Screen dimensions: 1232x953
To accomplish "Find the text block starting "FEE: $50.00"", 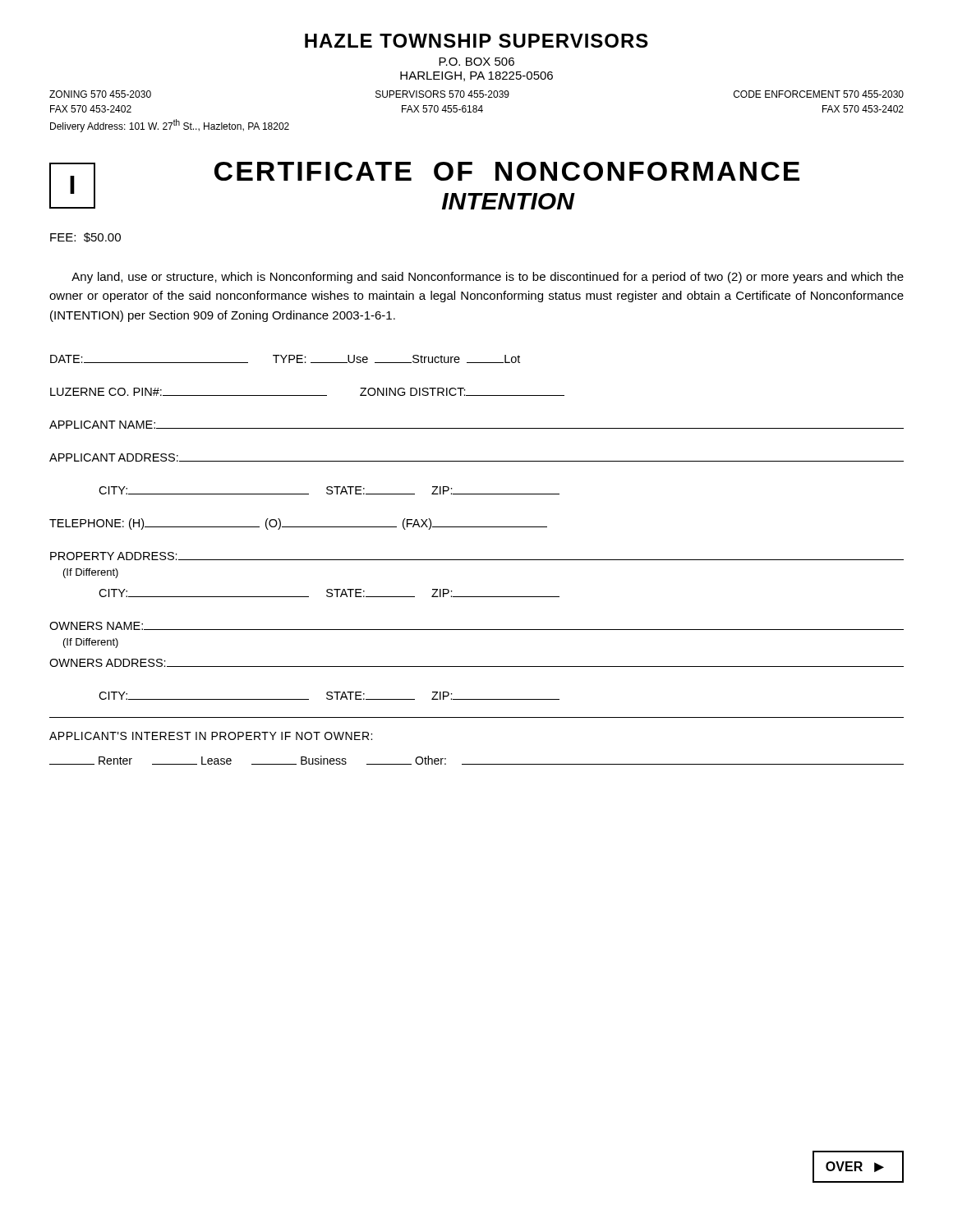I will (85, 237).
